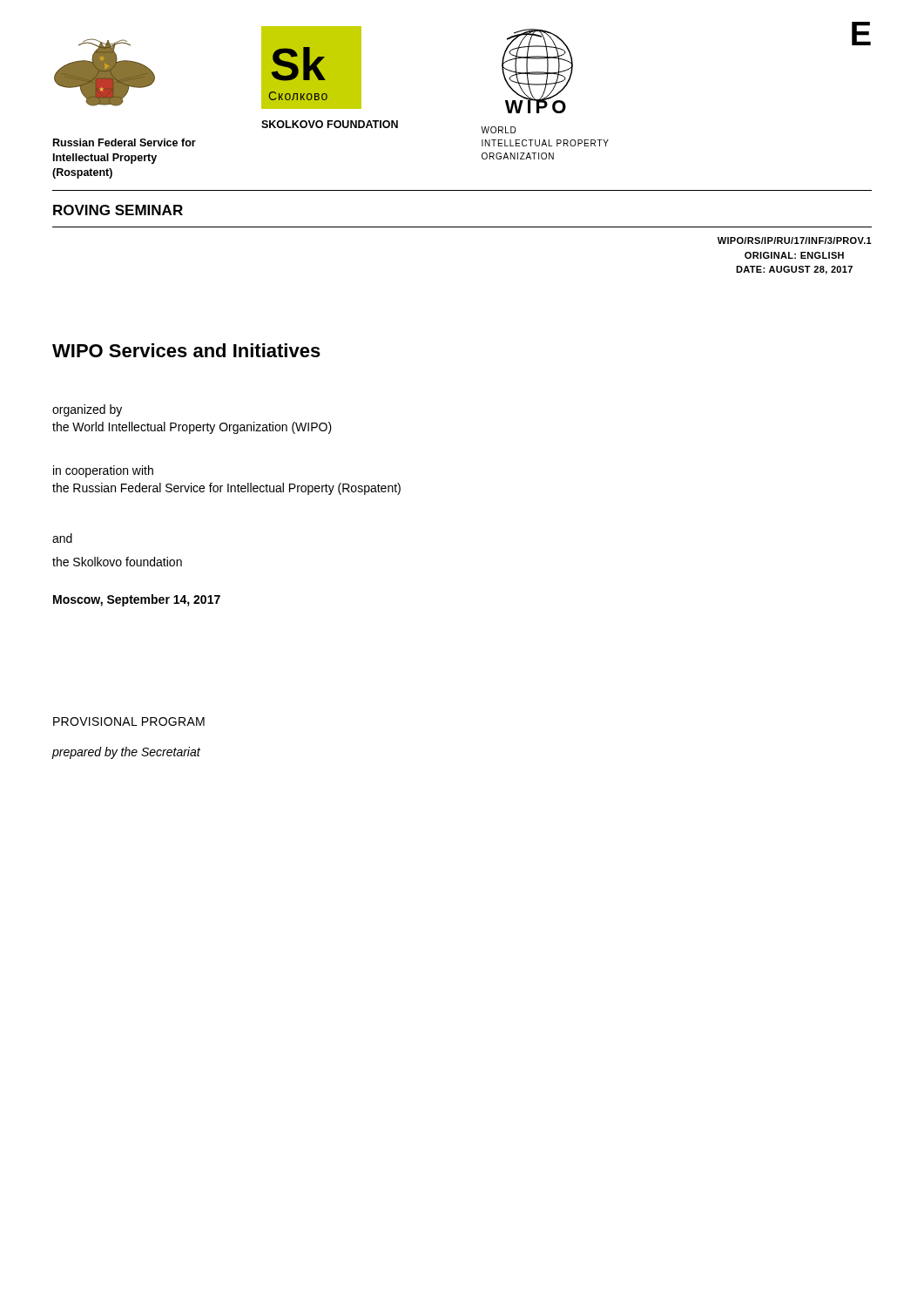Viewport: 924px width, 1307px height.
Task: Click on the section header with the text "ROVING SEMINAR"
Action: (118, 210)
